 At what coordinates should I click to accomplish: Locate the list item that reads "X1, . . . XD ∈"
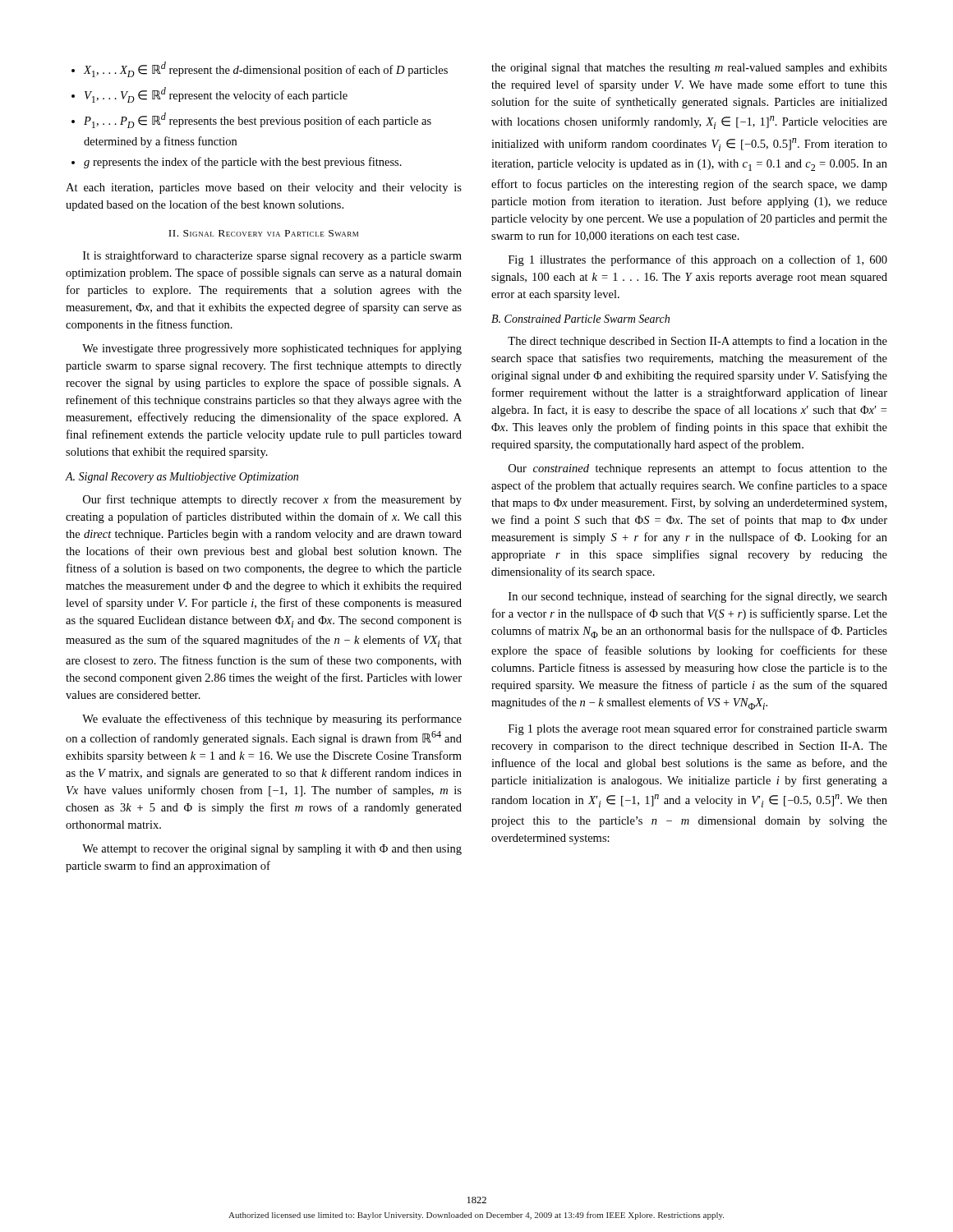(264, 115)
